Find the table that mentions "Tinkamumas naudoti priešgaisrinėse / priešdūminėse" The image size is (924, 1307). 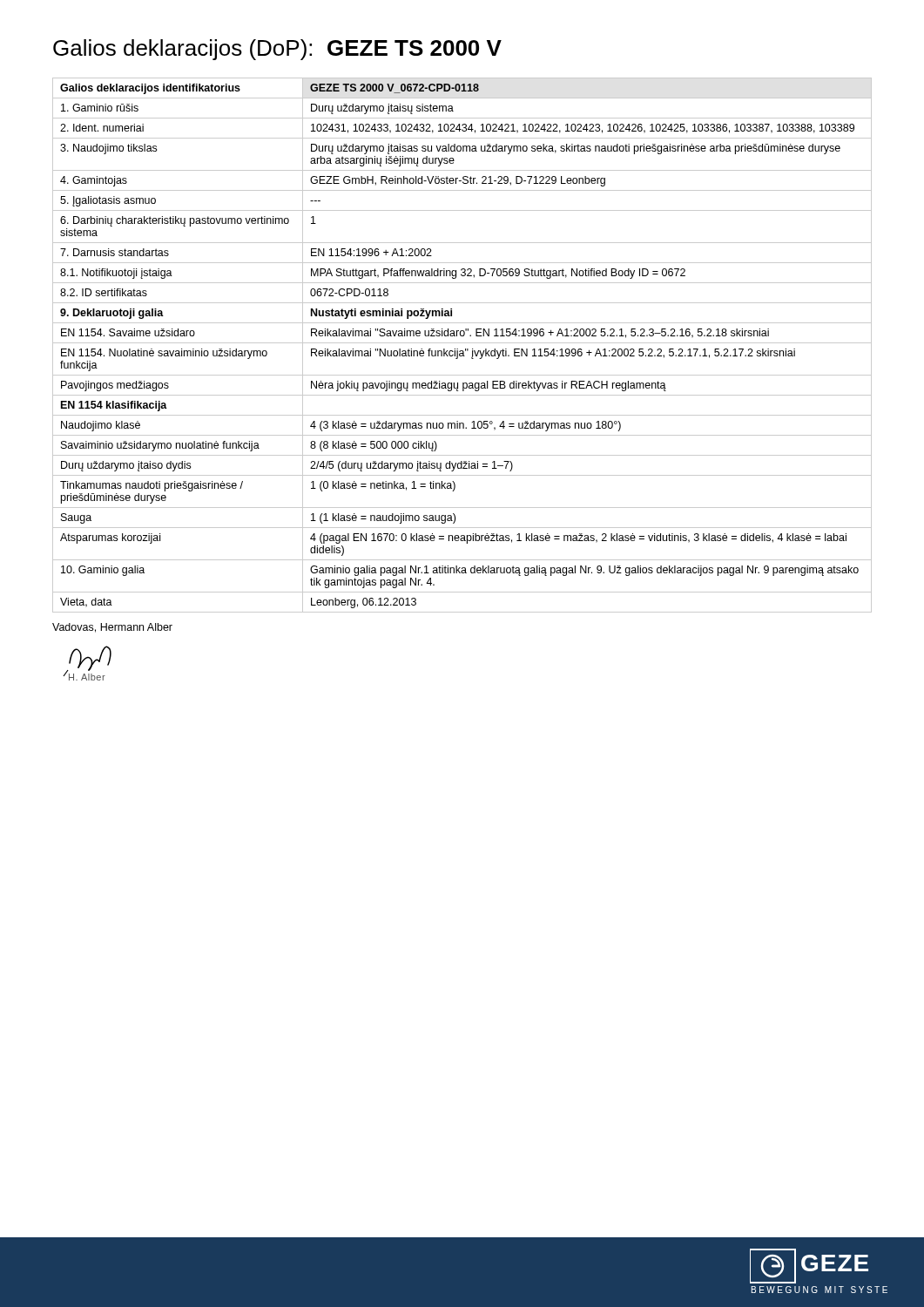[x=462, y=345]
